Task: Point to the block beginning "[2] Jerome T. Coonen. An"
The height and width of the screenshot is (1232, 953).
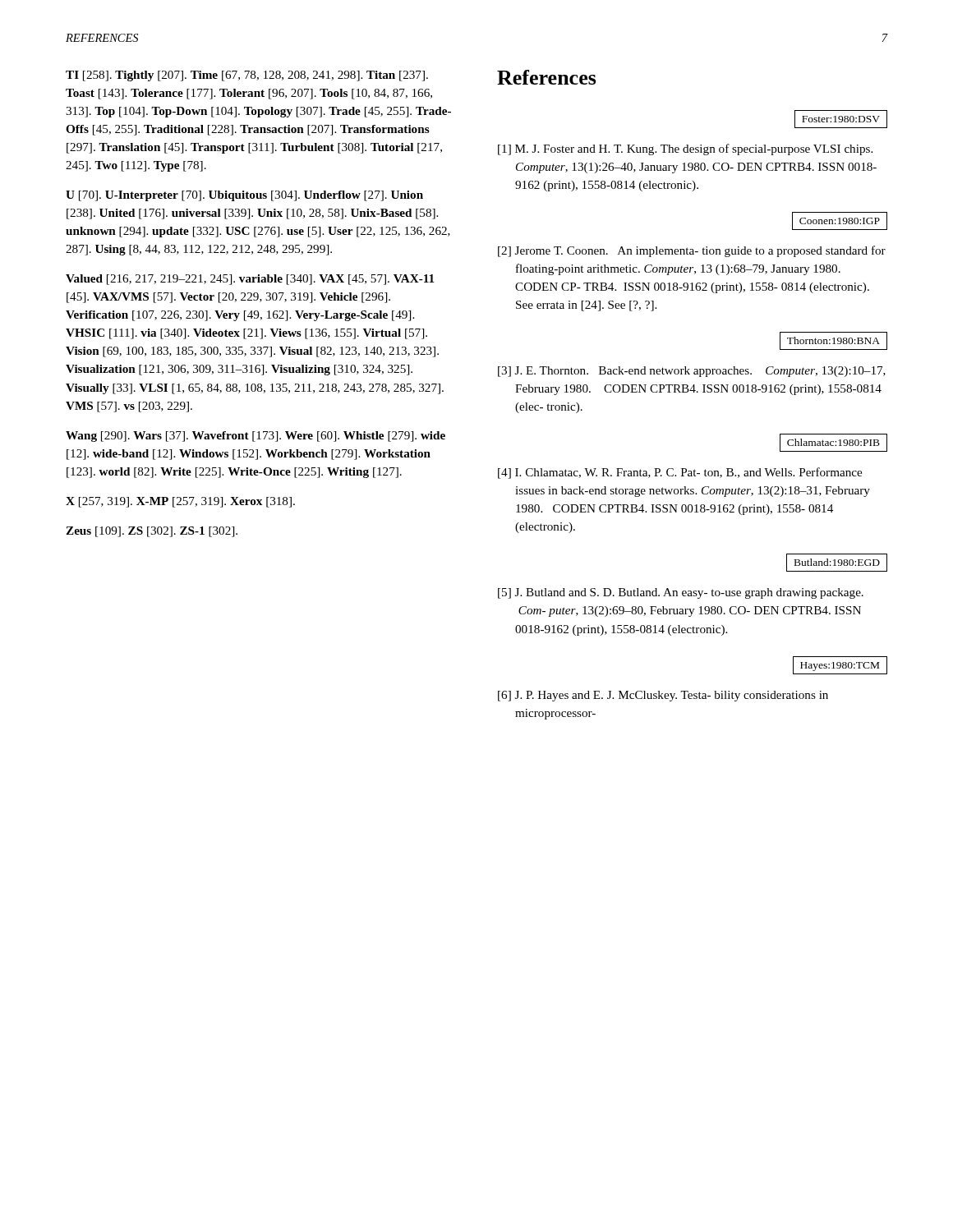Action: click(x=692, y=278)
